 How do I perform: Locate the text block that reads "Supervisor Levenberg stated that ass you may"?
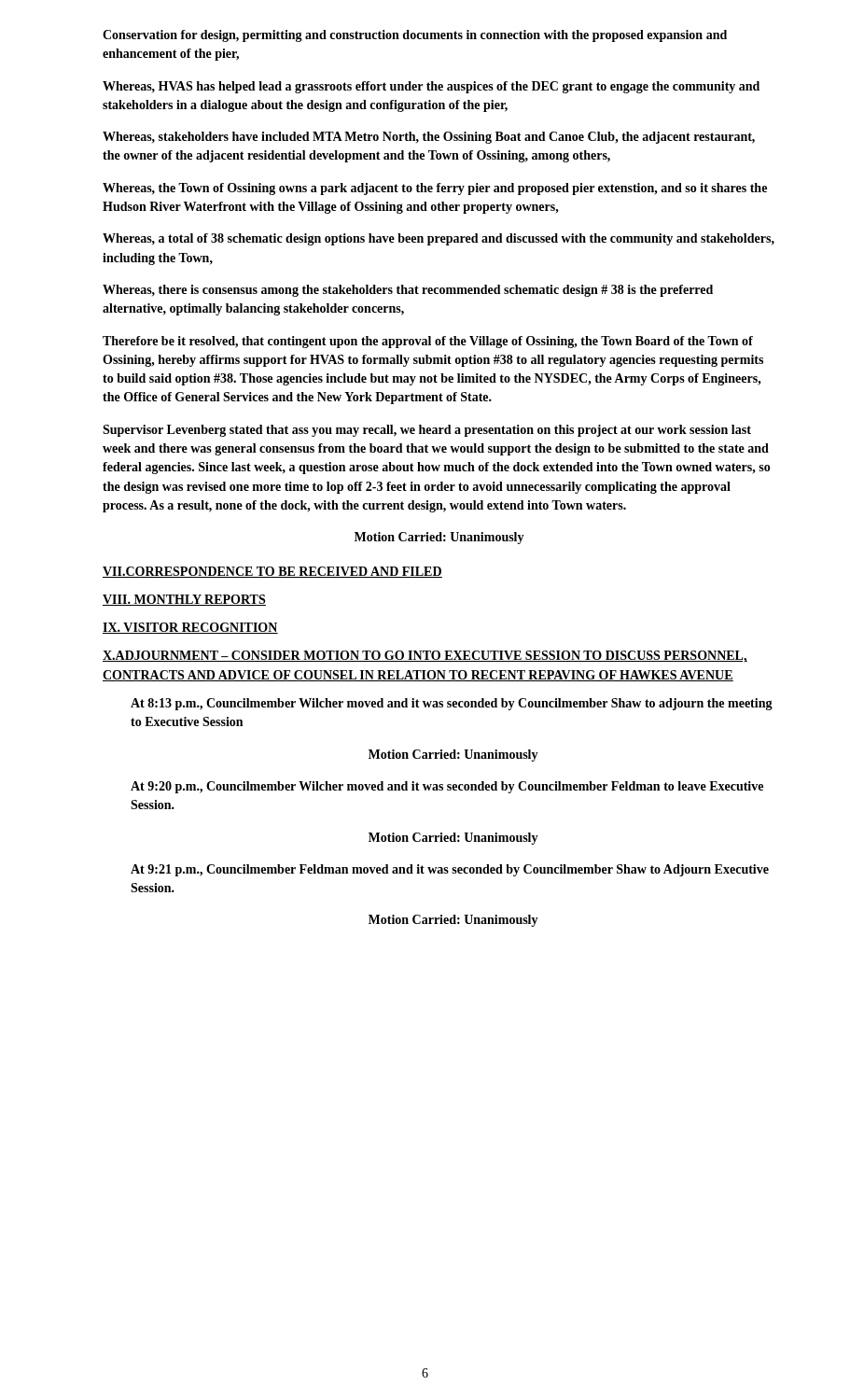click(437, 467)
